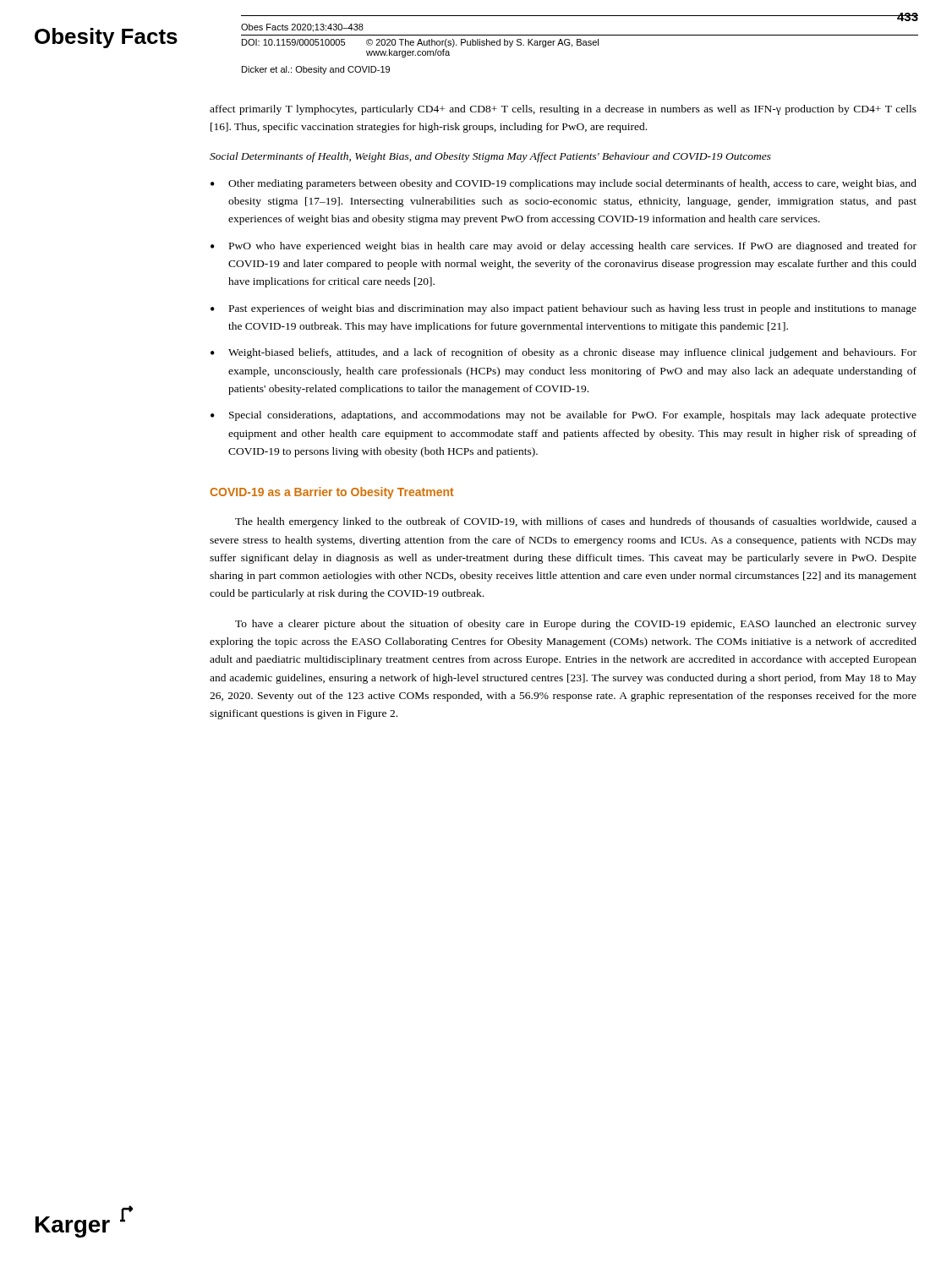This screenshot has width=952, height=1268.
Task: Point to the passage starting "To have a clearer picture about the"
Action: (563, 668)
